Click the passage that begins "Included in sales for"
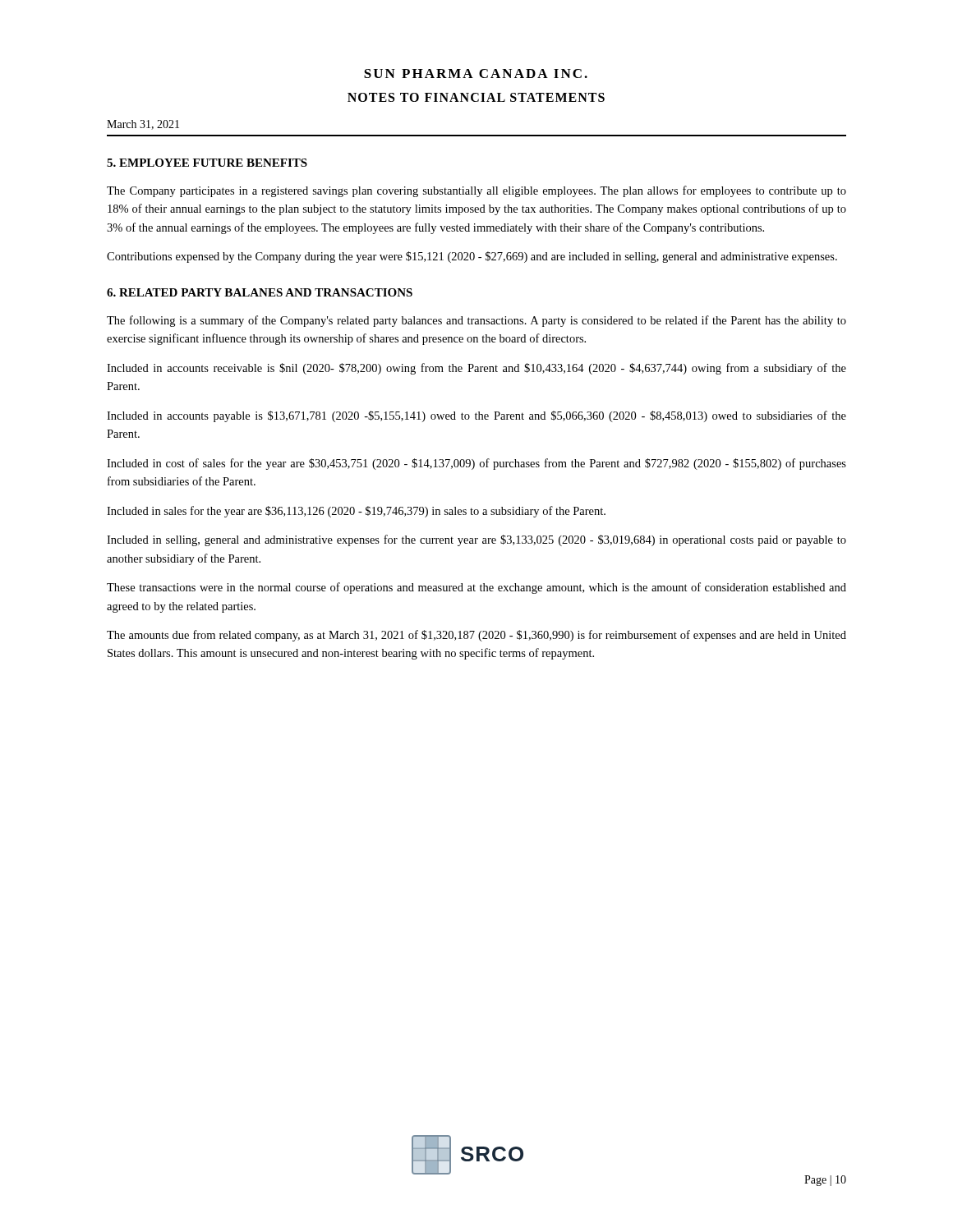The width and height of the screenshot is (953, 1232). [x=357, y=511]
